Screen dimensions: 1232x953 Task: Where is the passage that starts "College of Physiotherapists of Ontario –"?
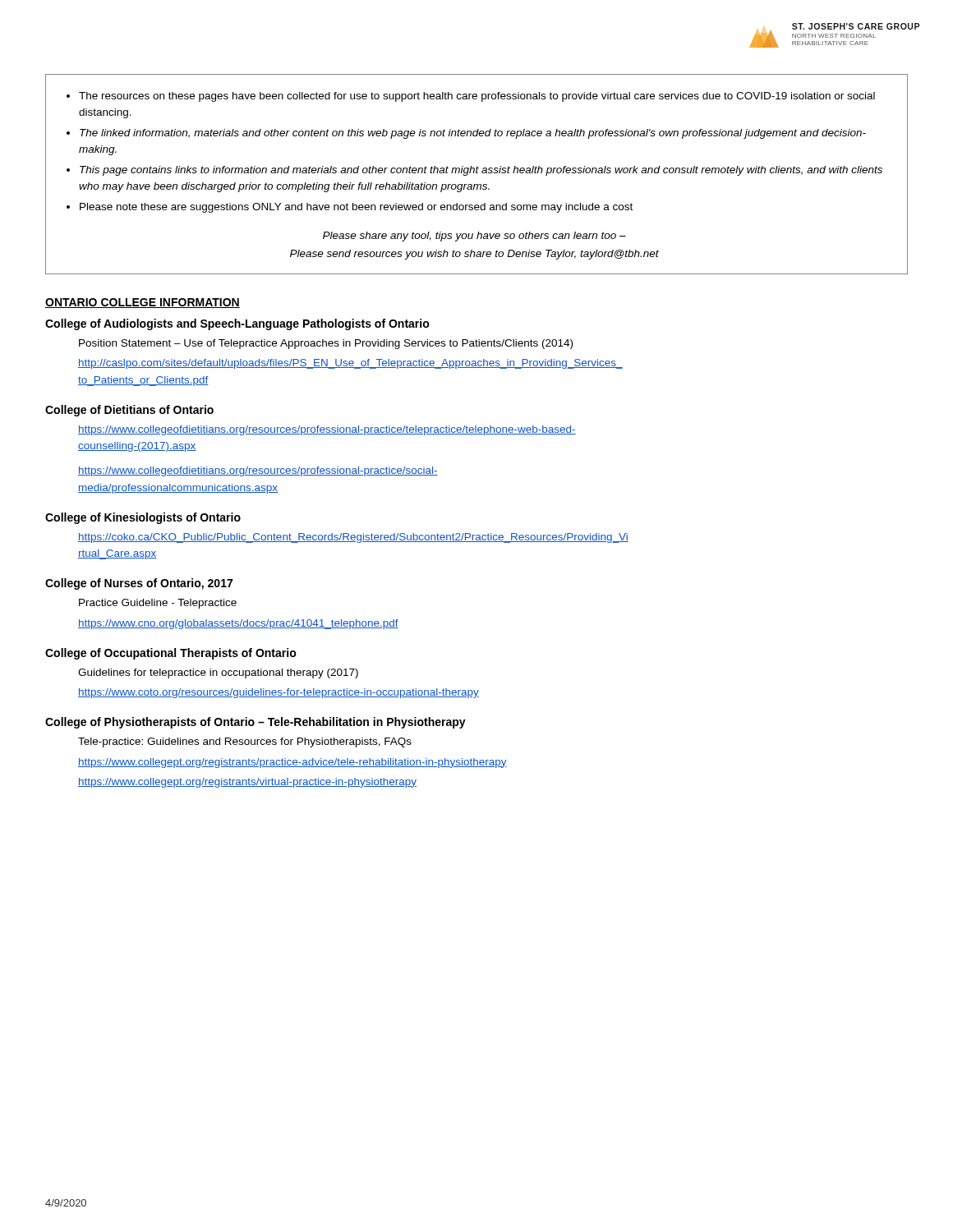[x=255, y=722]
